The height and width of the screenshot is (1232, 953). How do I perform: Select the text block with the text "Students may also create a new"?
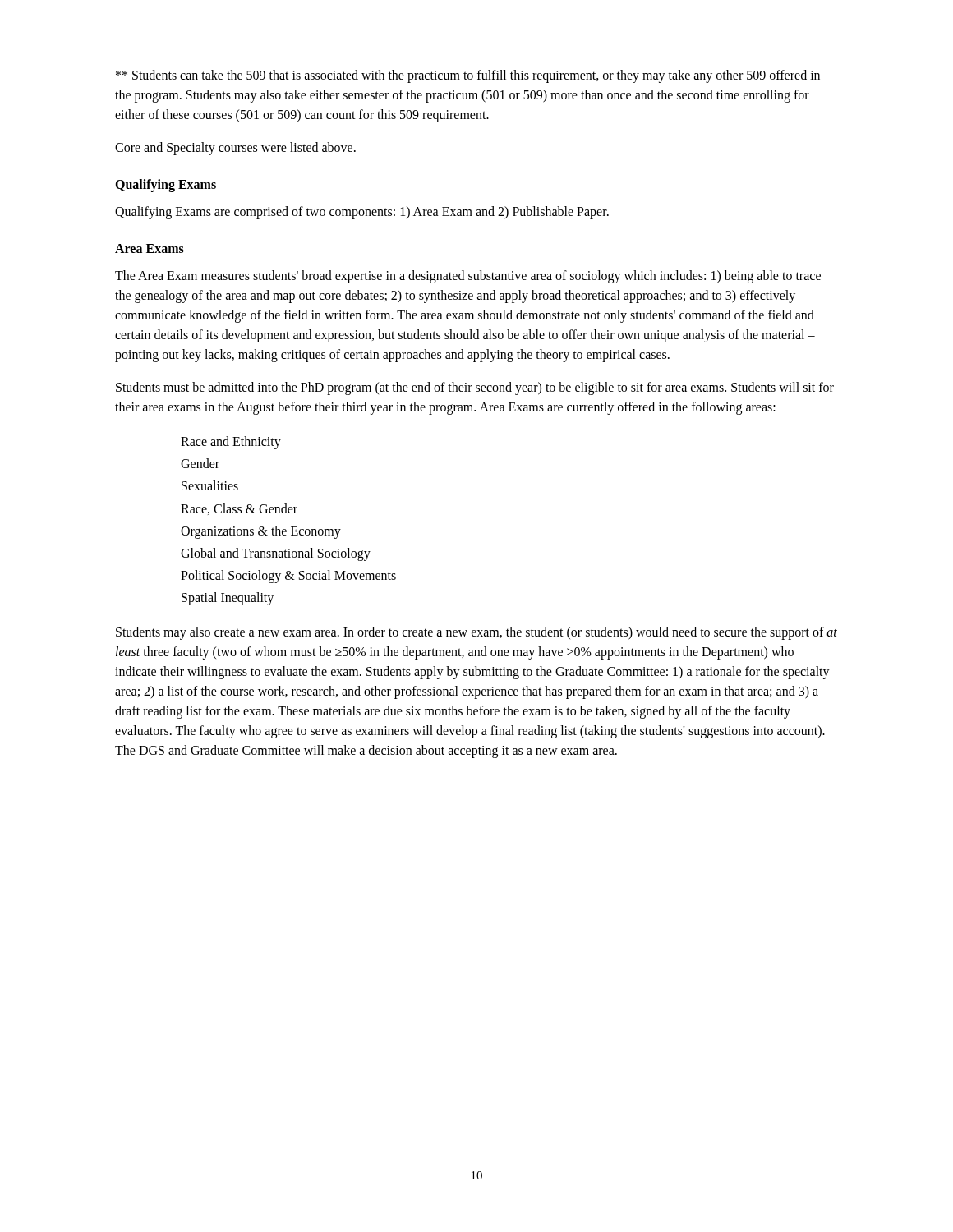(476, 691)
